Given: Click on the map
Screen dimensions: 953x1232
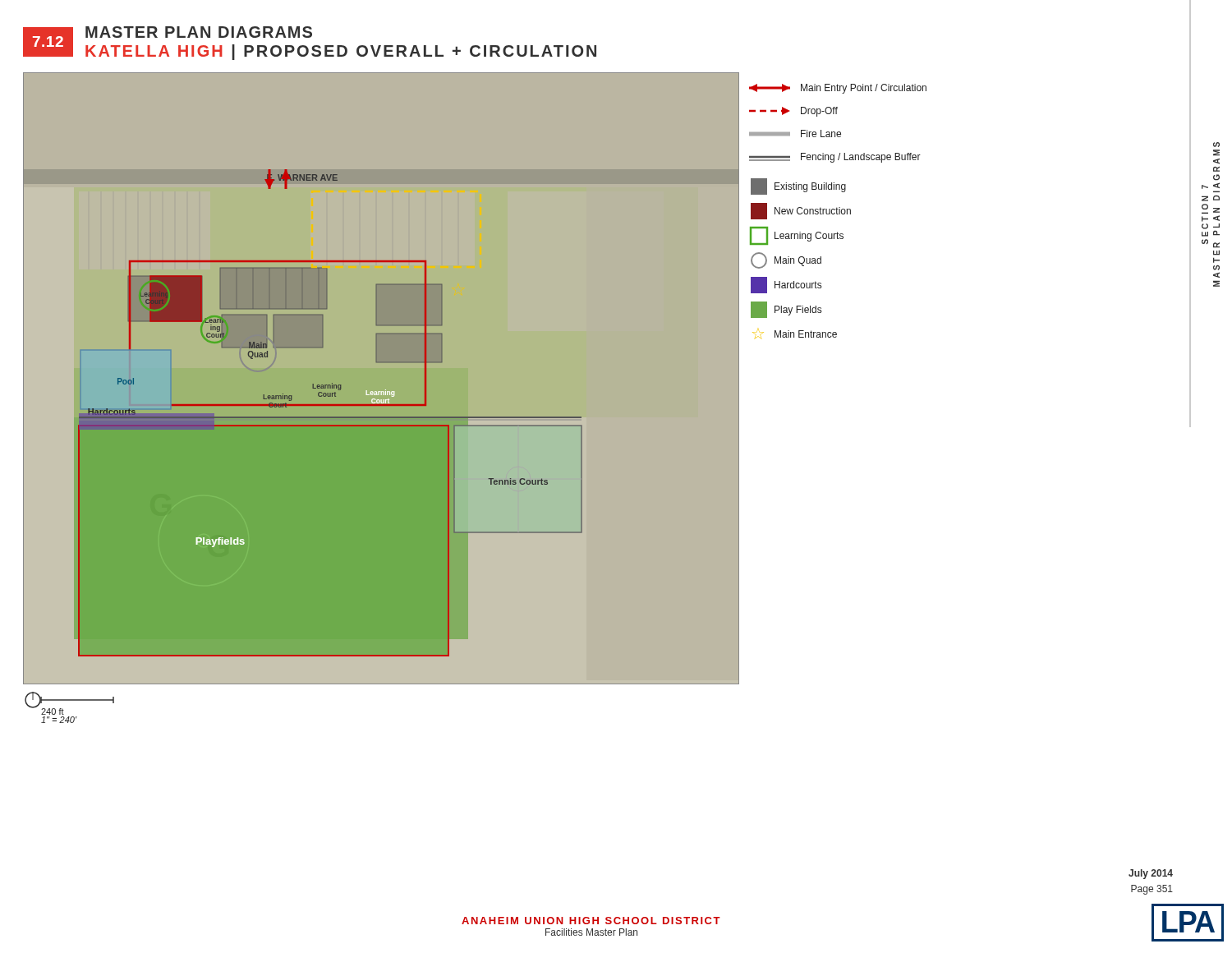Looking at the screenshot, I should [x=381, y=378].
